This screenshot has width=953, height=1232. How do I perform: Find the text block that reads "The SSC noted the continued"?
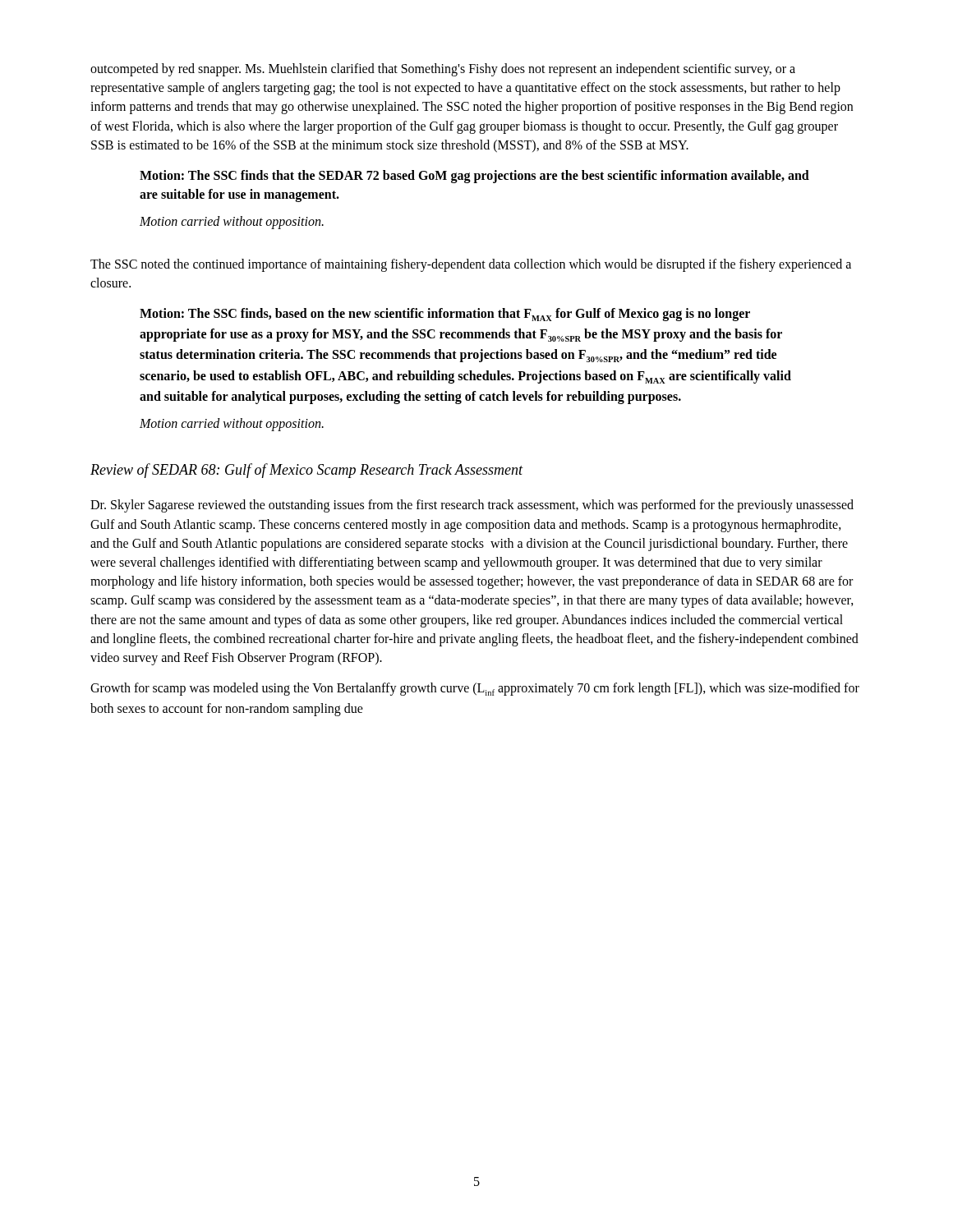[x=471, y=273]
